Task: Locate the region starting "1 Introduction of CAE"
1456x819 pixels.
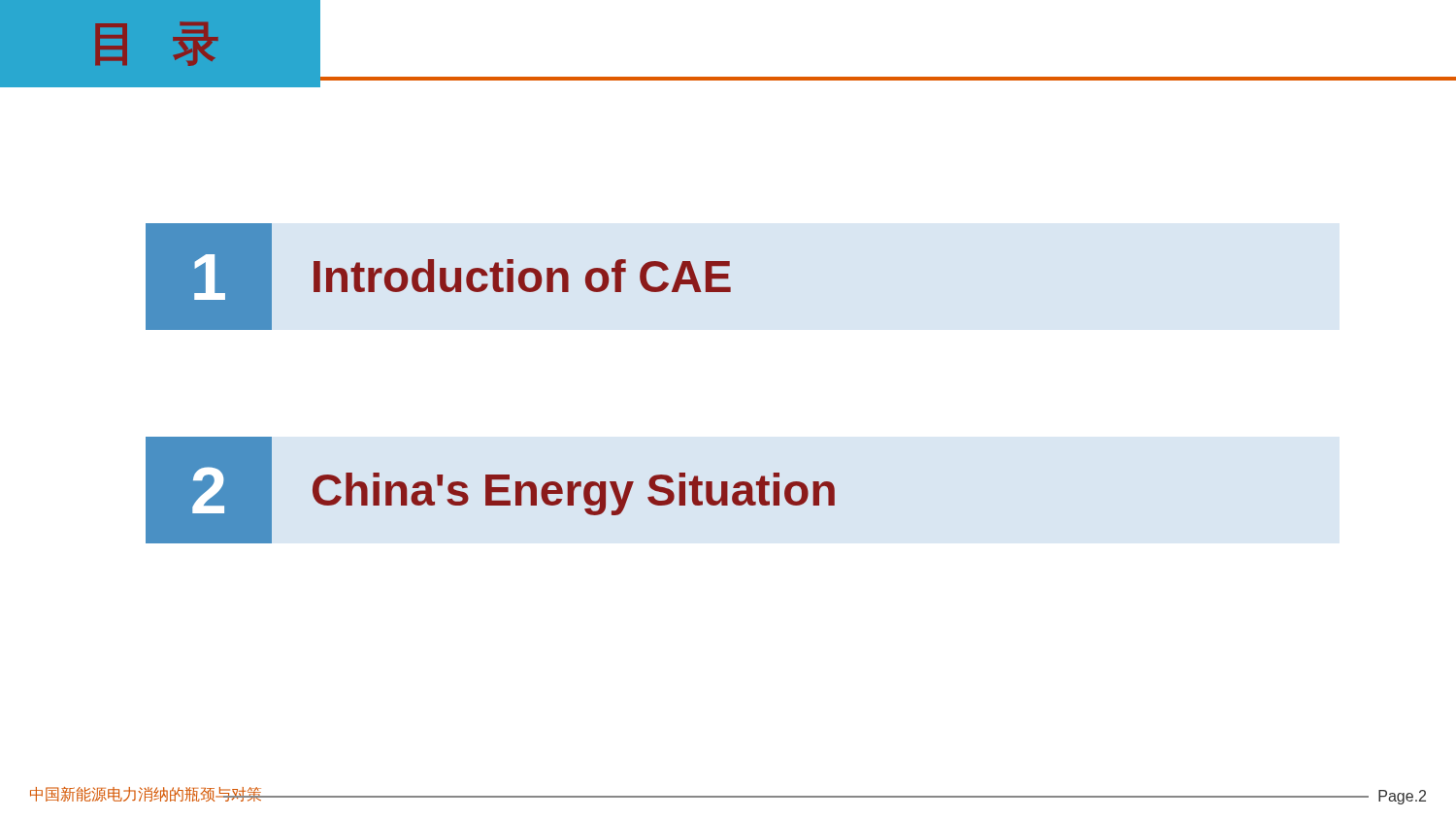Action: (x=743, y=277)
